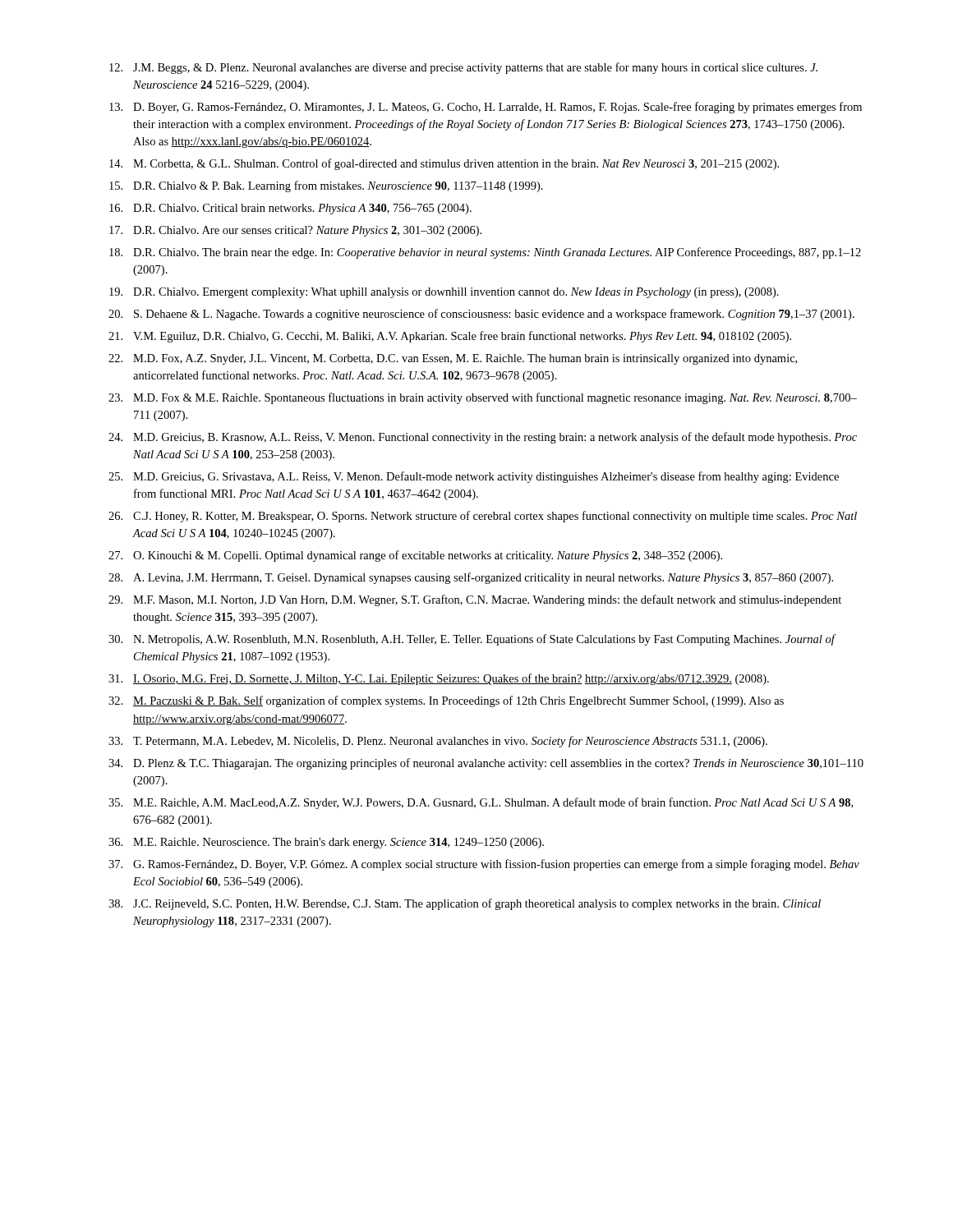This screenshot has height=1232, width=953.
Task: Where is the passage that starts "32. M. Paczuski & P. Bak."?
Action: click(476, 710)
